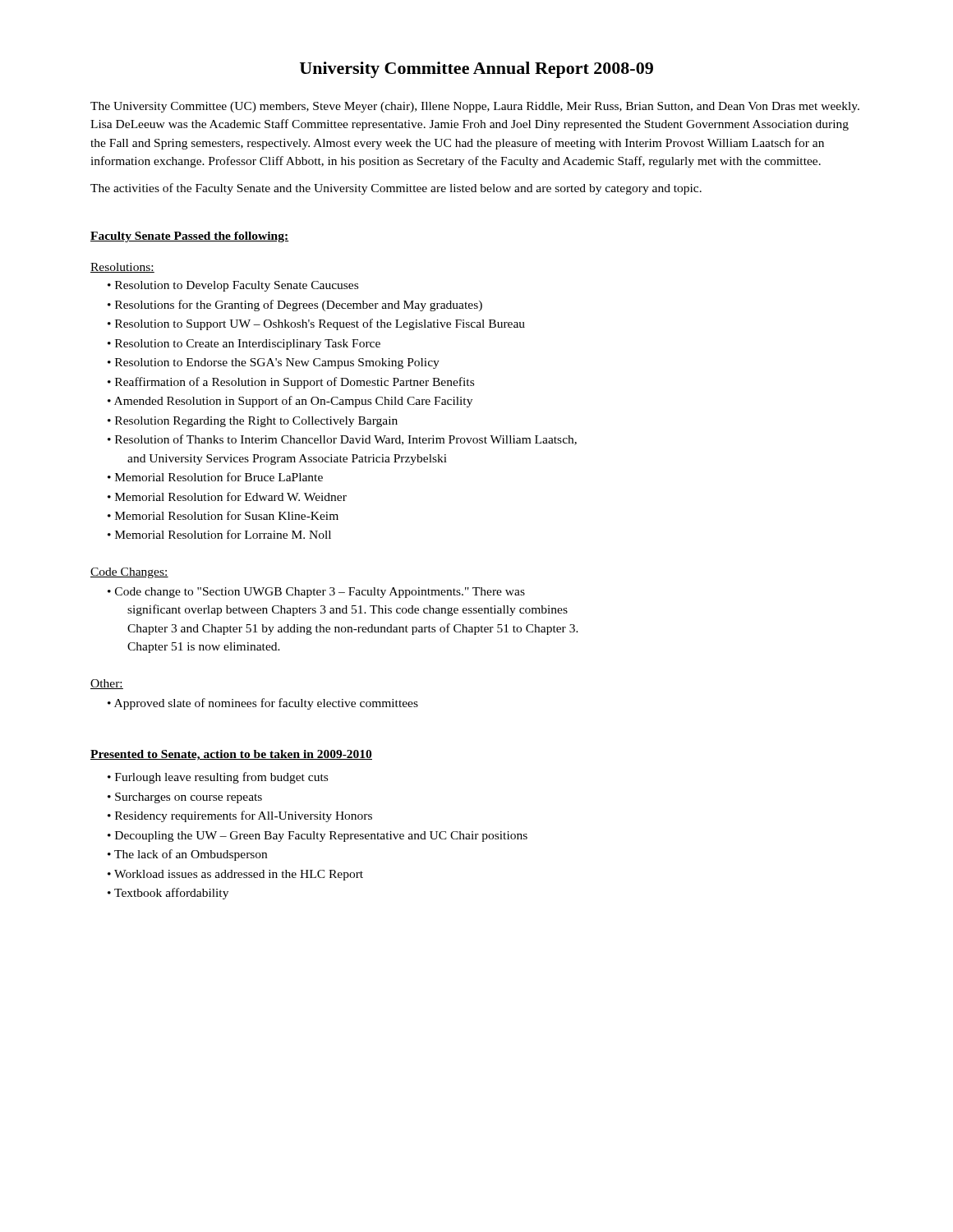Select the passage starting "Presented to Senate, action to be"
The image size is (953, 1232).
click(x=231, y=754)
